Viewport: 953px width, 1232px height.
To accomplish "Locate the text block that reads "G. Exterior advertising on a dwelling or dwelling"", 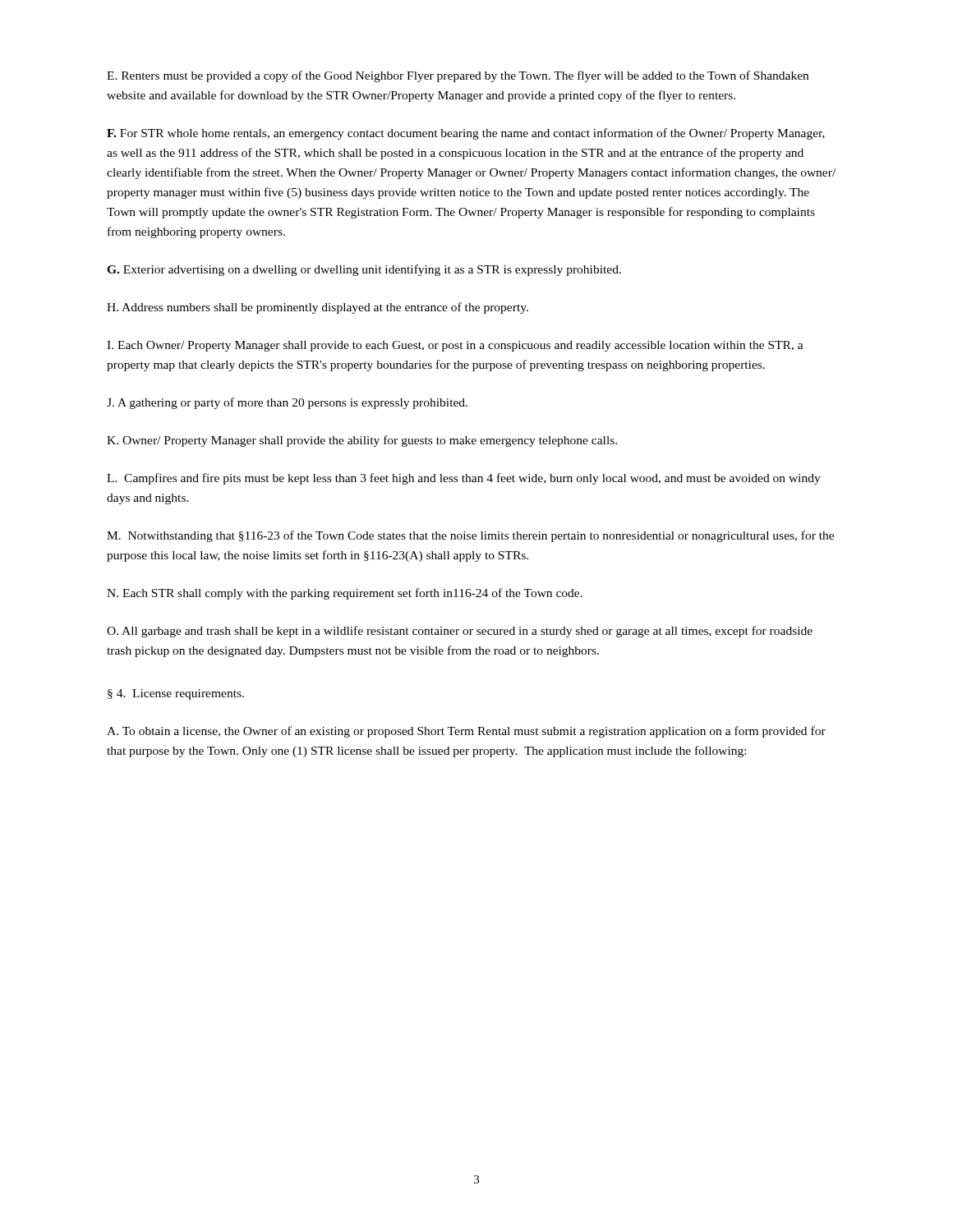I will pos(364,269).
